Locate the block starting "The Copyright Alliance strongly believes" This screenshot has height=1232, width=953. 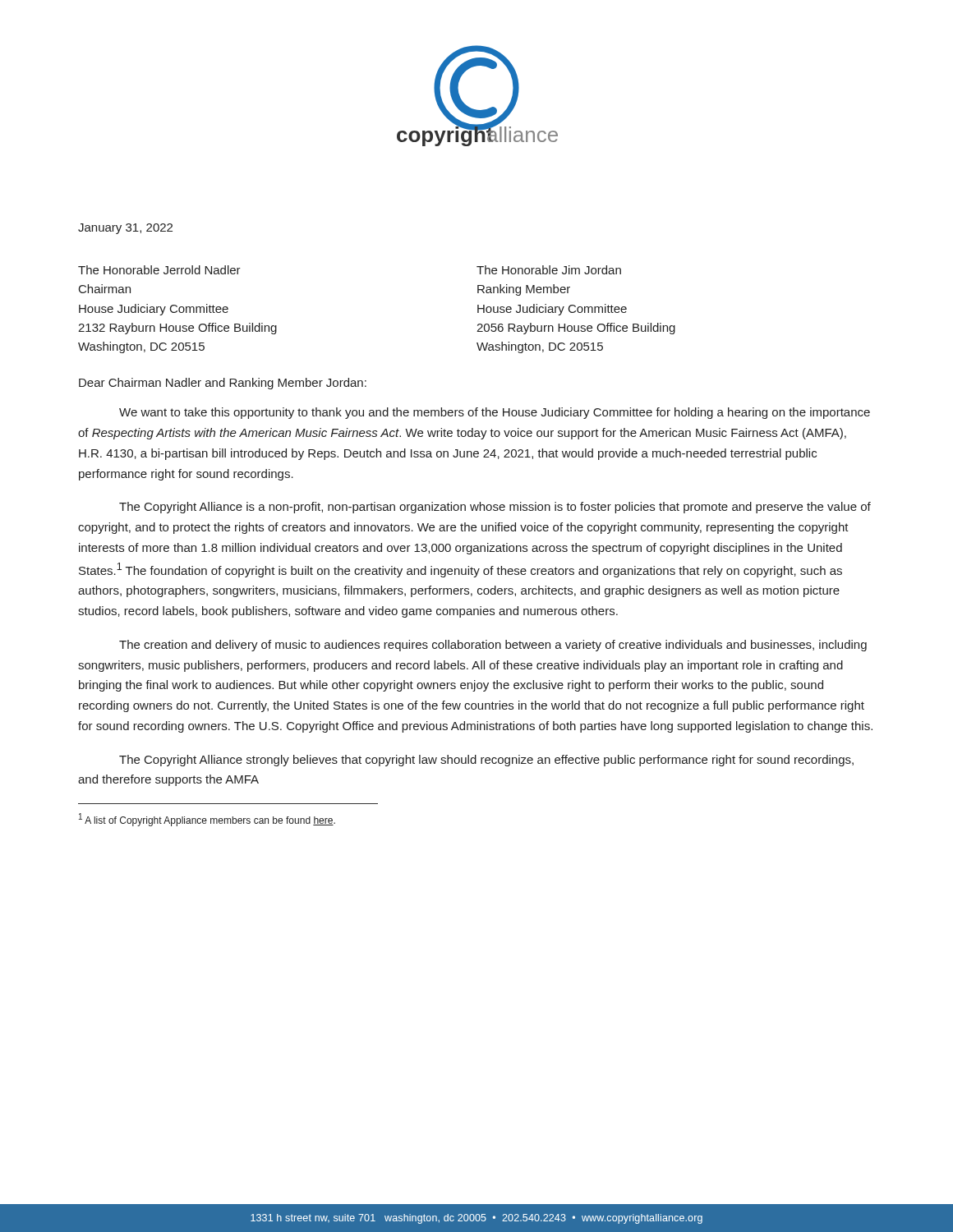click(x=466, y=769)
